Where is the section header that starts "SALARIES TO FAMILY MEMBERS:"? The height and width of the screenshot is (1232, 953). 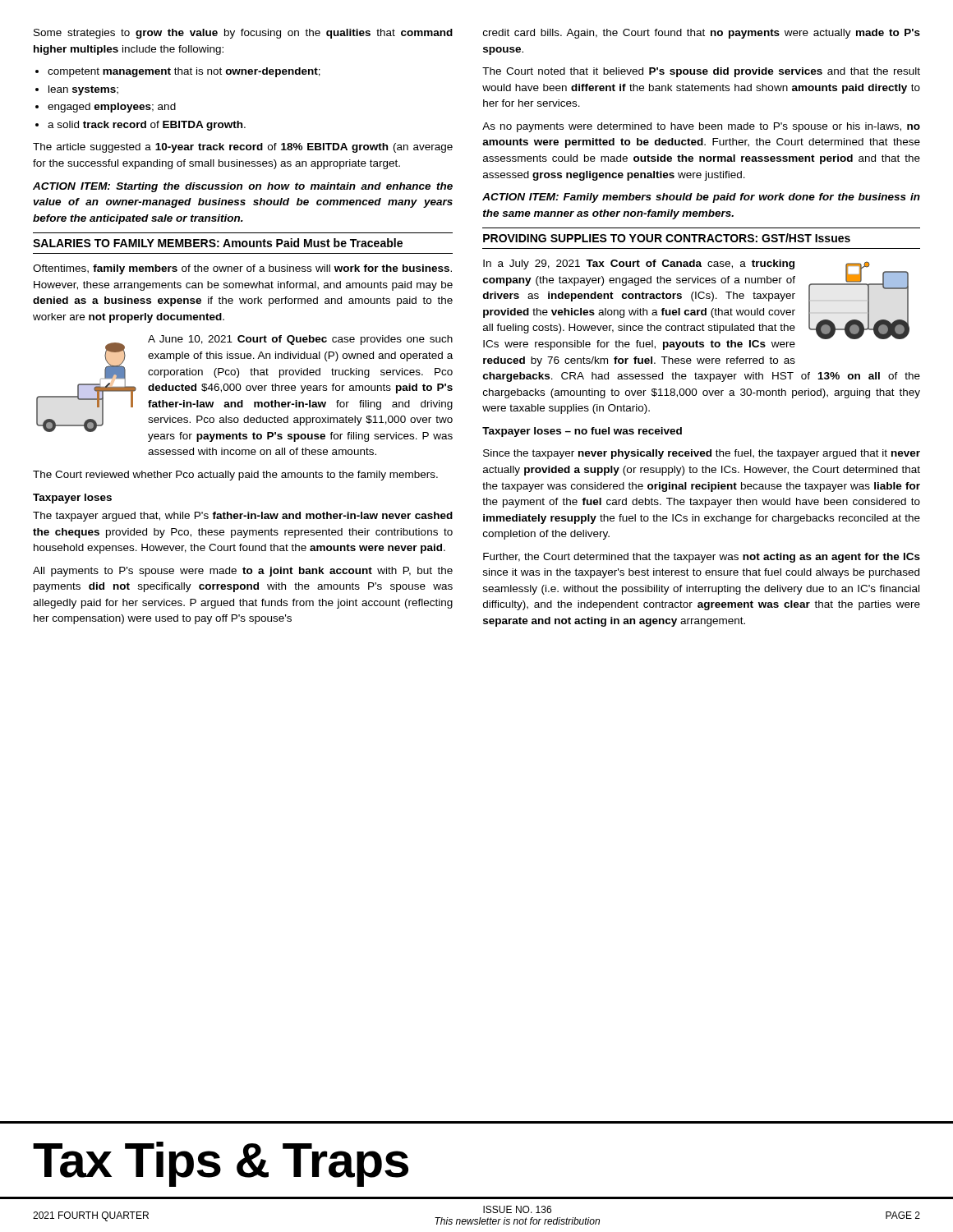[x=218, y=243]
